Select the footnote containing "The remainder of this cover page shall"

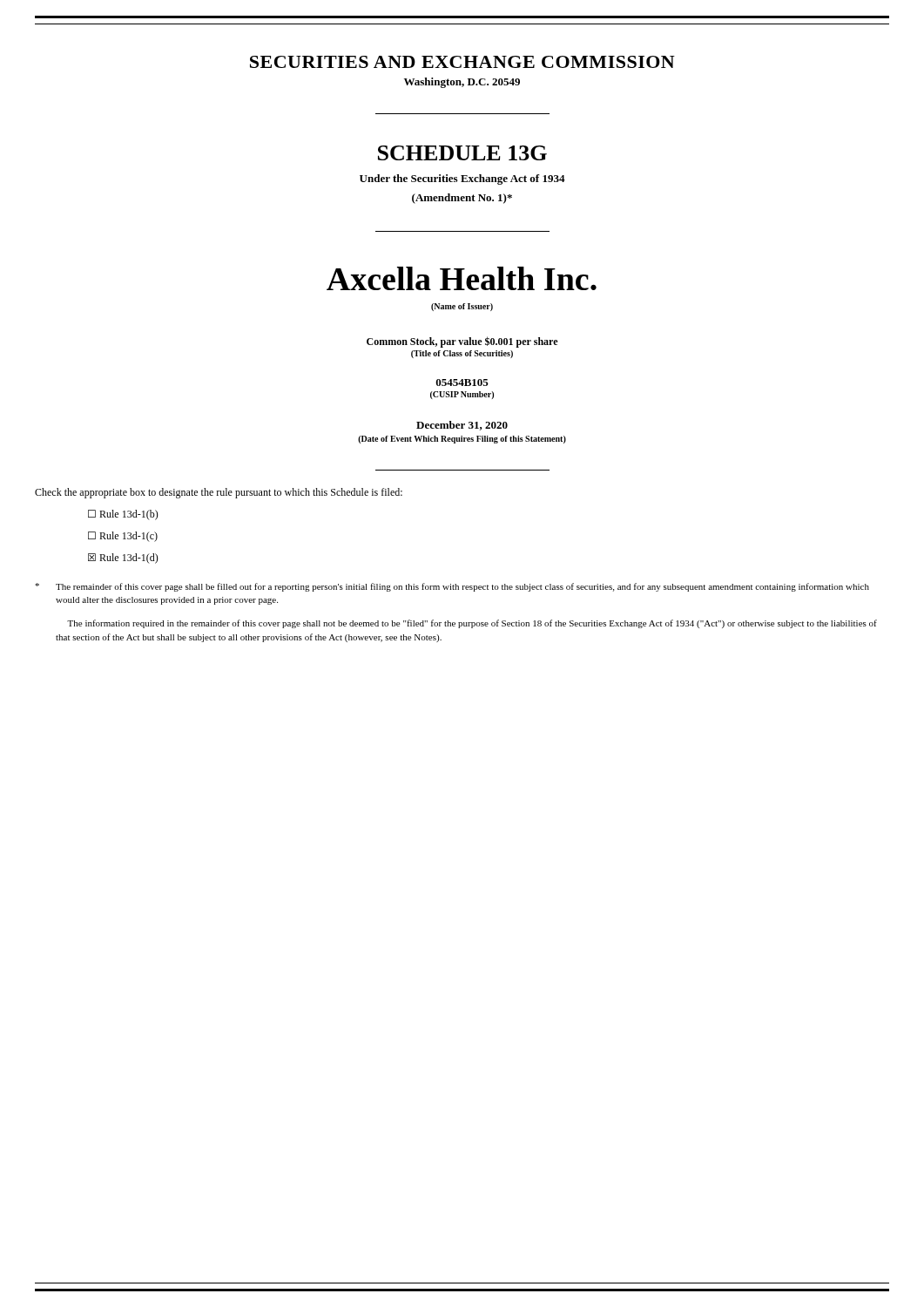462,594
